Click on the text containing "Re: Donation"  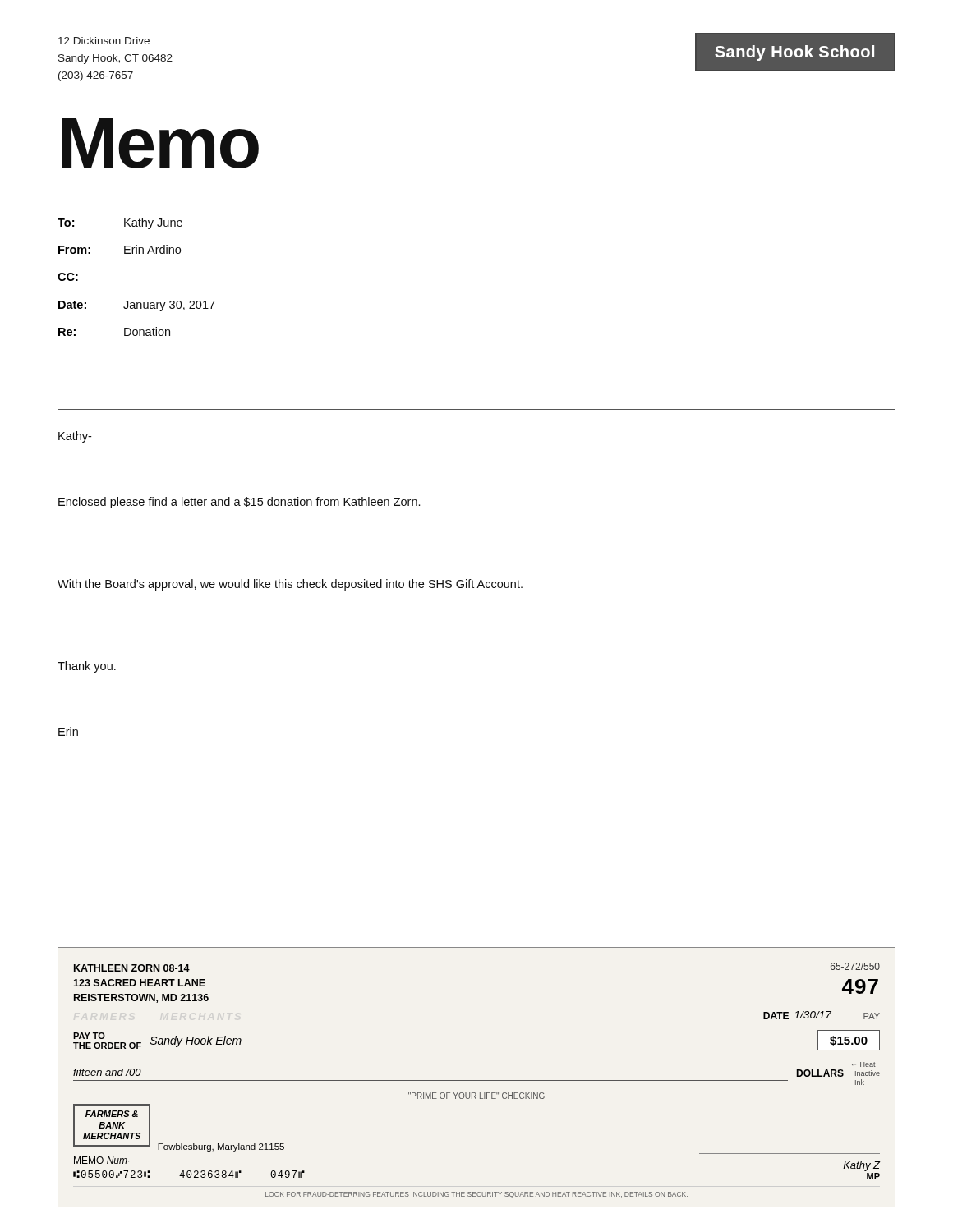tap(114, 332)
